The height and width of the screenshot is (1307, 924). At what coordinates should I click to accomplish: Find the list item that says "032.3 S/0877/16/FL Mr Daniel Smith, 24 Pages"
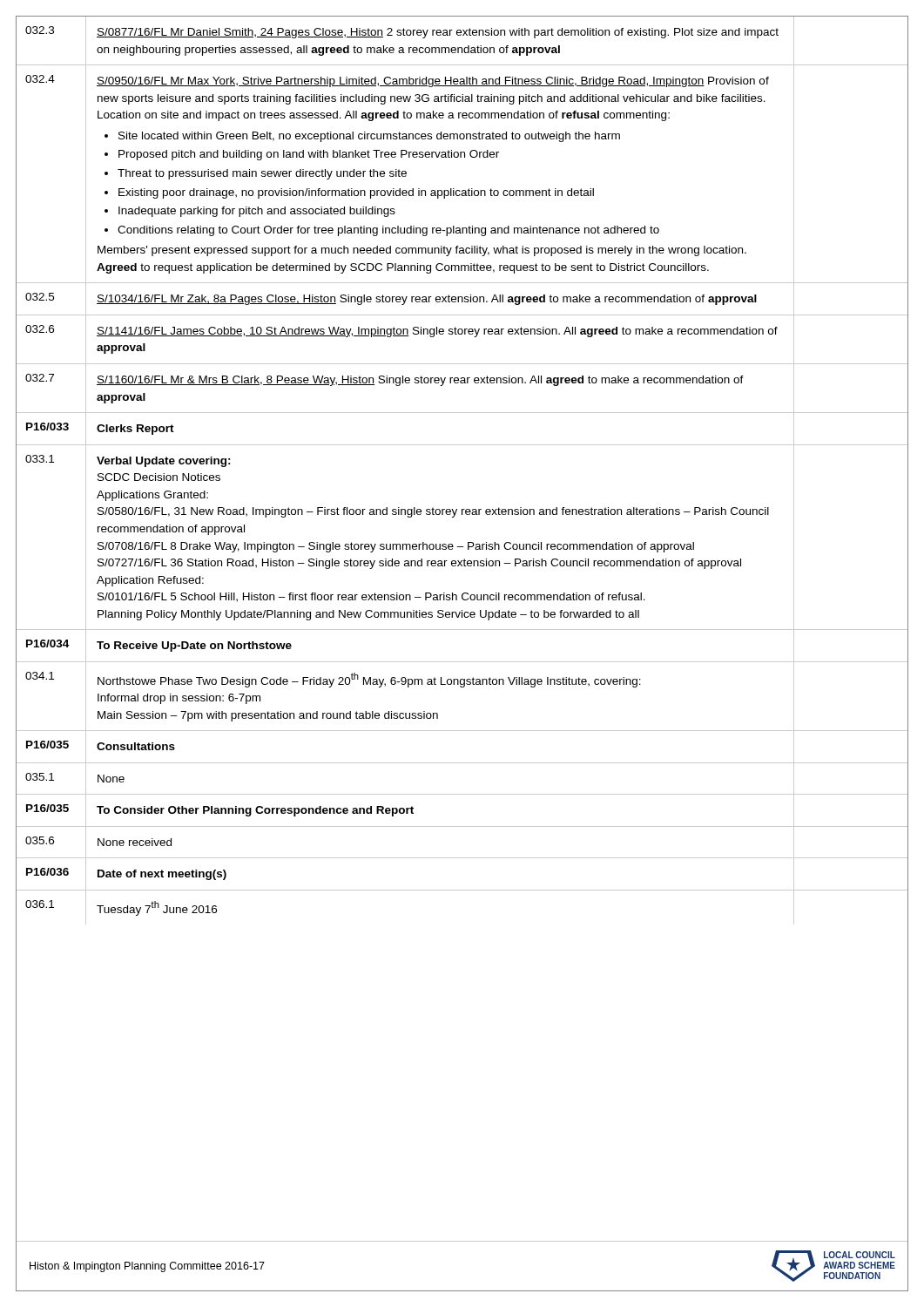tap(462, 41)
